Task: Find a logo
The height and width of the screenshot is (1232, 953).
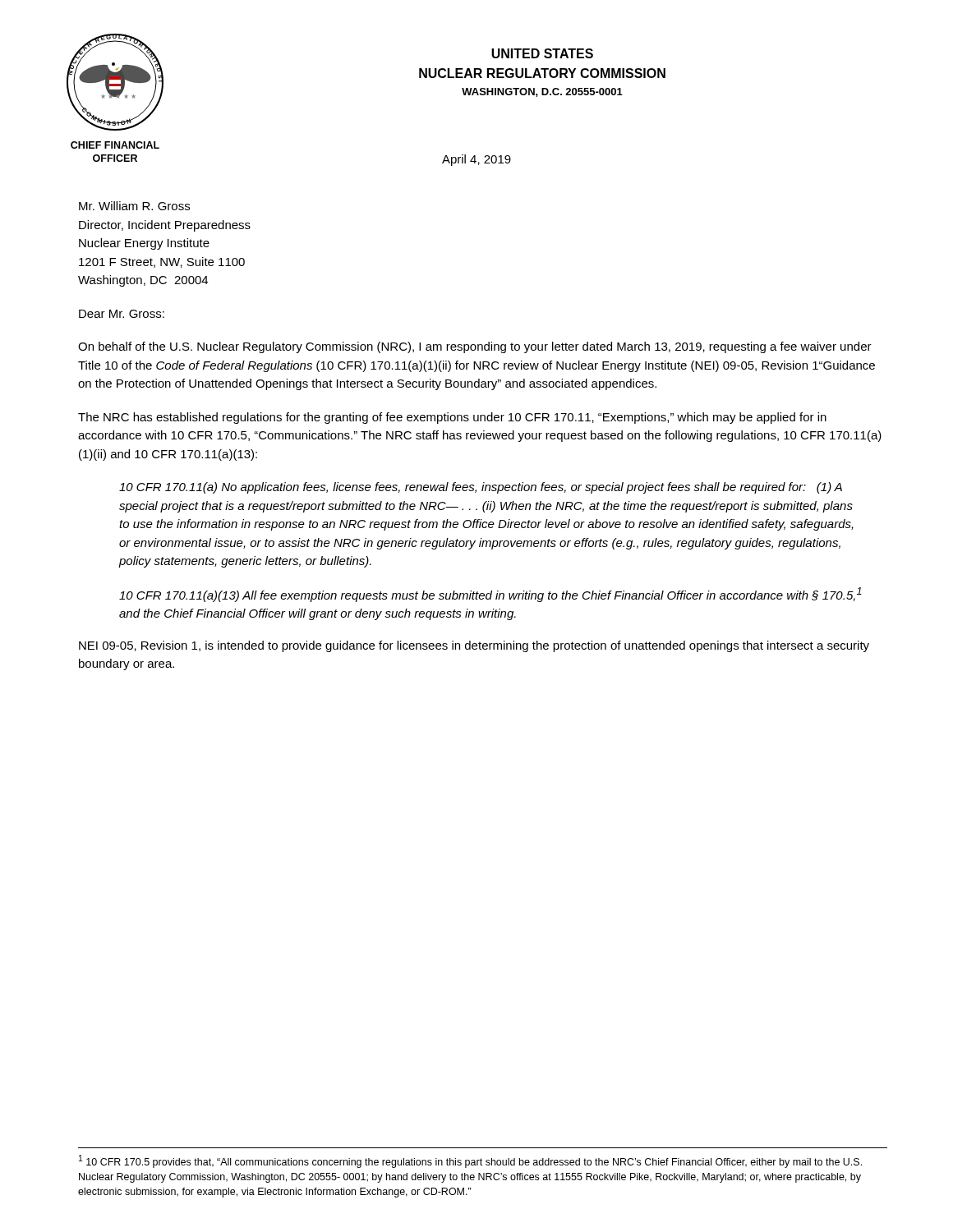Action: click(115, 83)
